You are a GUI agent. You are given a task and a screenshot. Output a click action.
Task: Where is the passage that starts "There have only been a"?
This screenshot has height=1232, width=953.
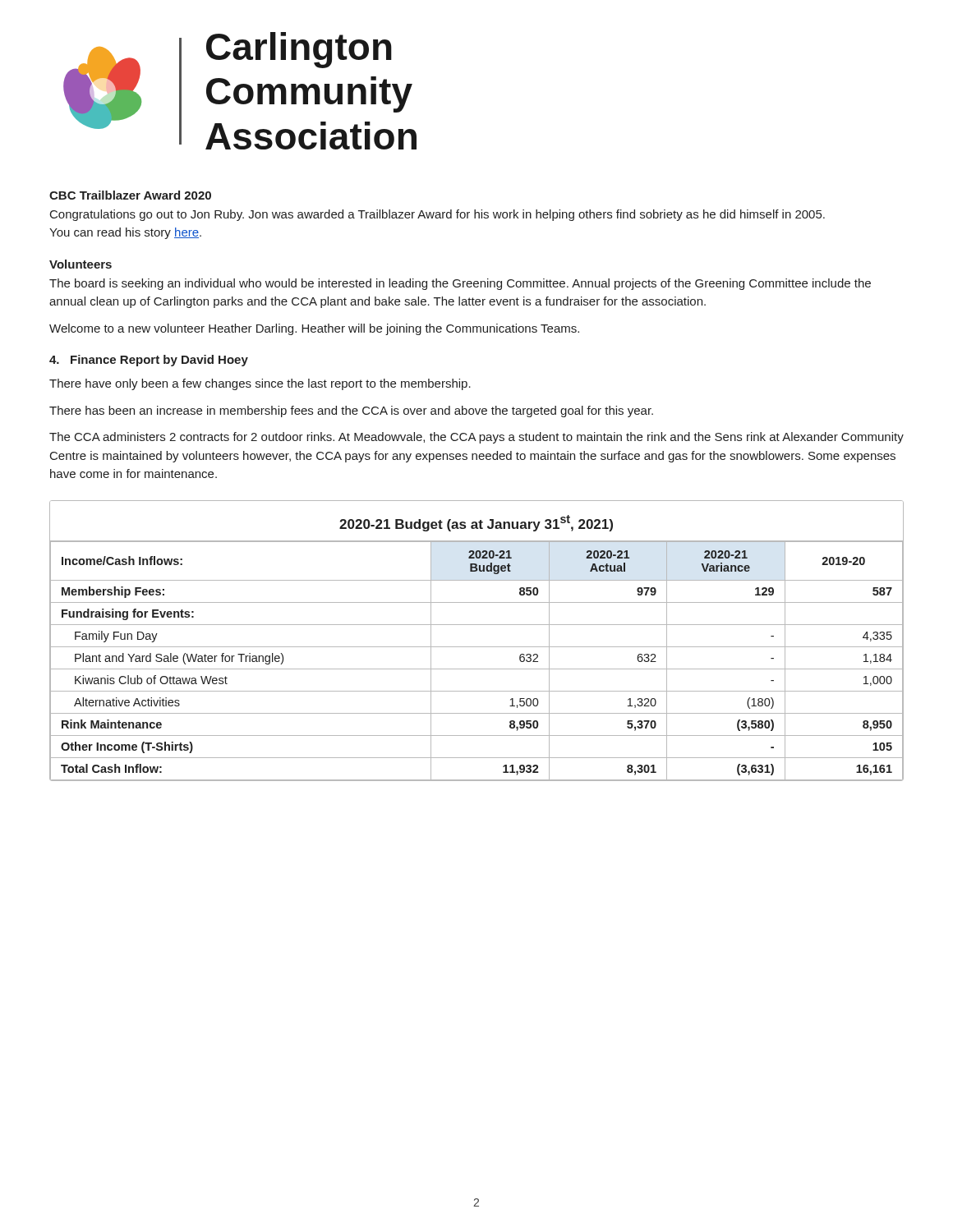(260, 383)
